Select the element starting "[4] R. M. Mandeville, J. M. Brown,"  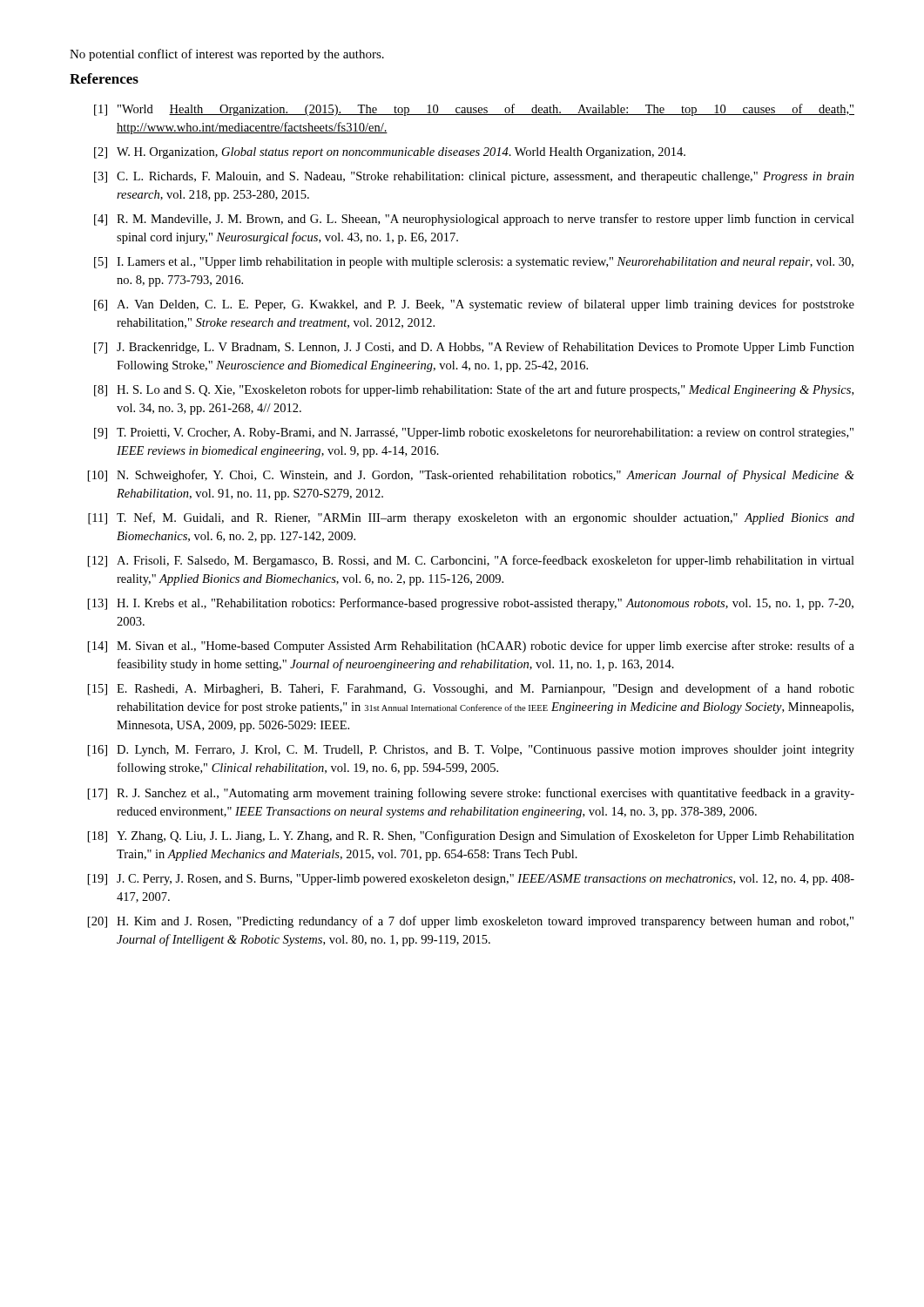coord(462,228)
